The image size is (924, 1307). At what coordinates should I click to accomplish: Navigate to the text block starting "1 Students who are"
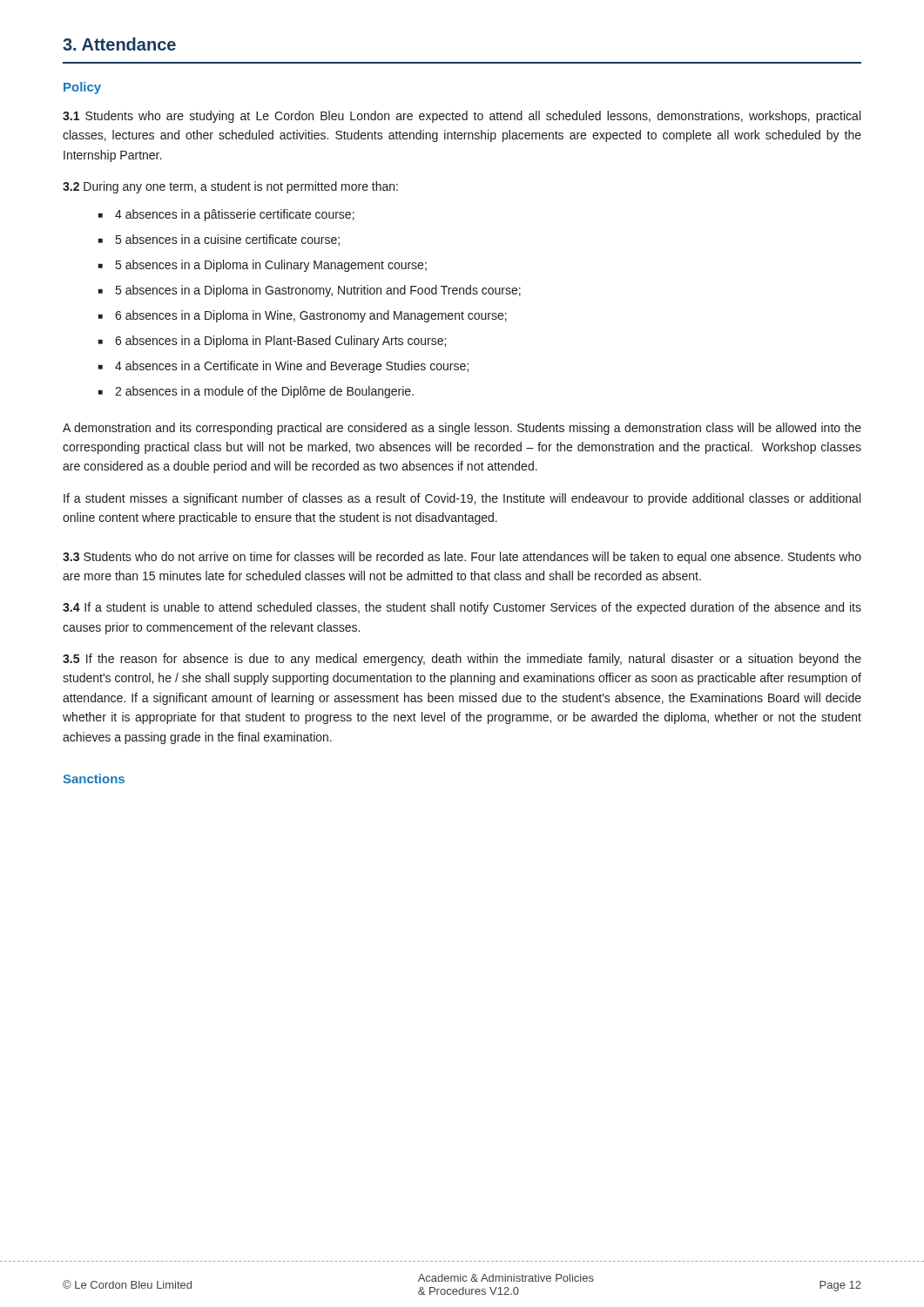pos(462,135)
